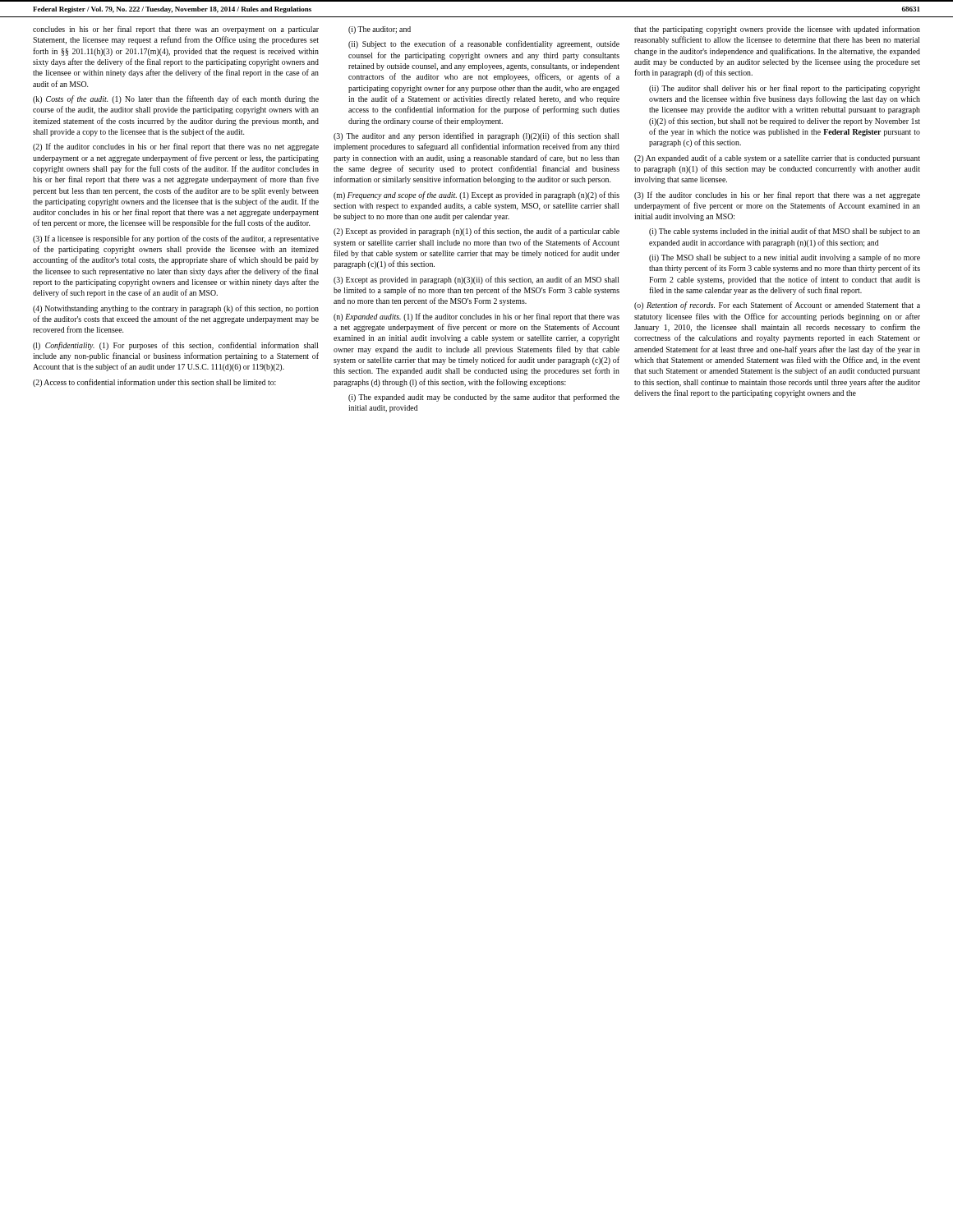The width and height of the screenshot is (953, 1232).
Task: Navigate to the passage starting "(i) The auditor; and (ii) Subject to"
Action: [x=484, y=75]
